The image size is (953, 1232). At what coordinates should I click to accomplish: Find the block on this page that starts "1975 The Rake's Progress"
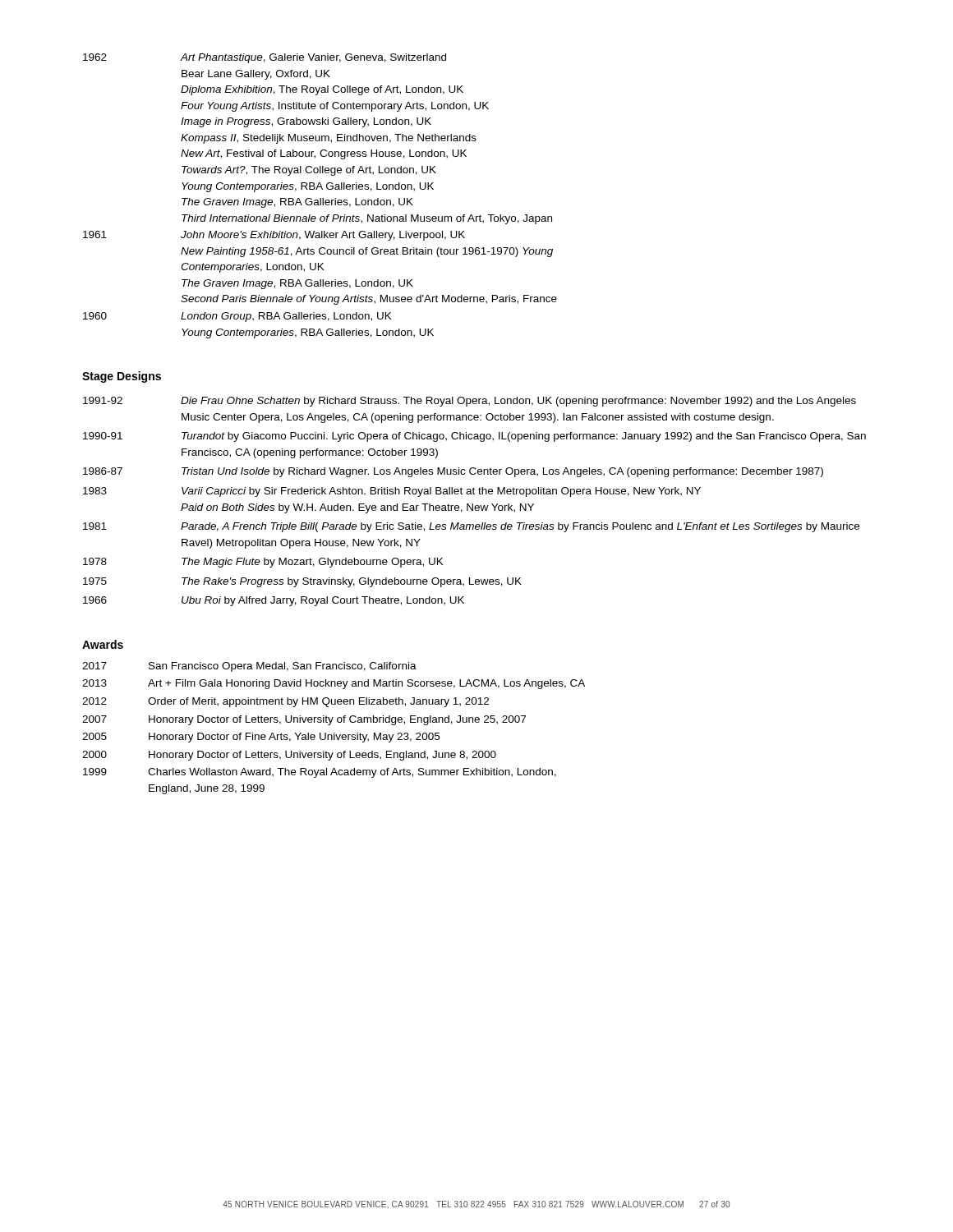[485, 581]
